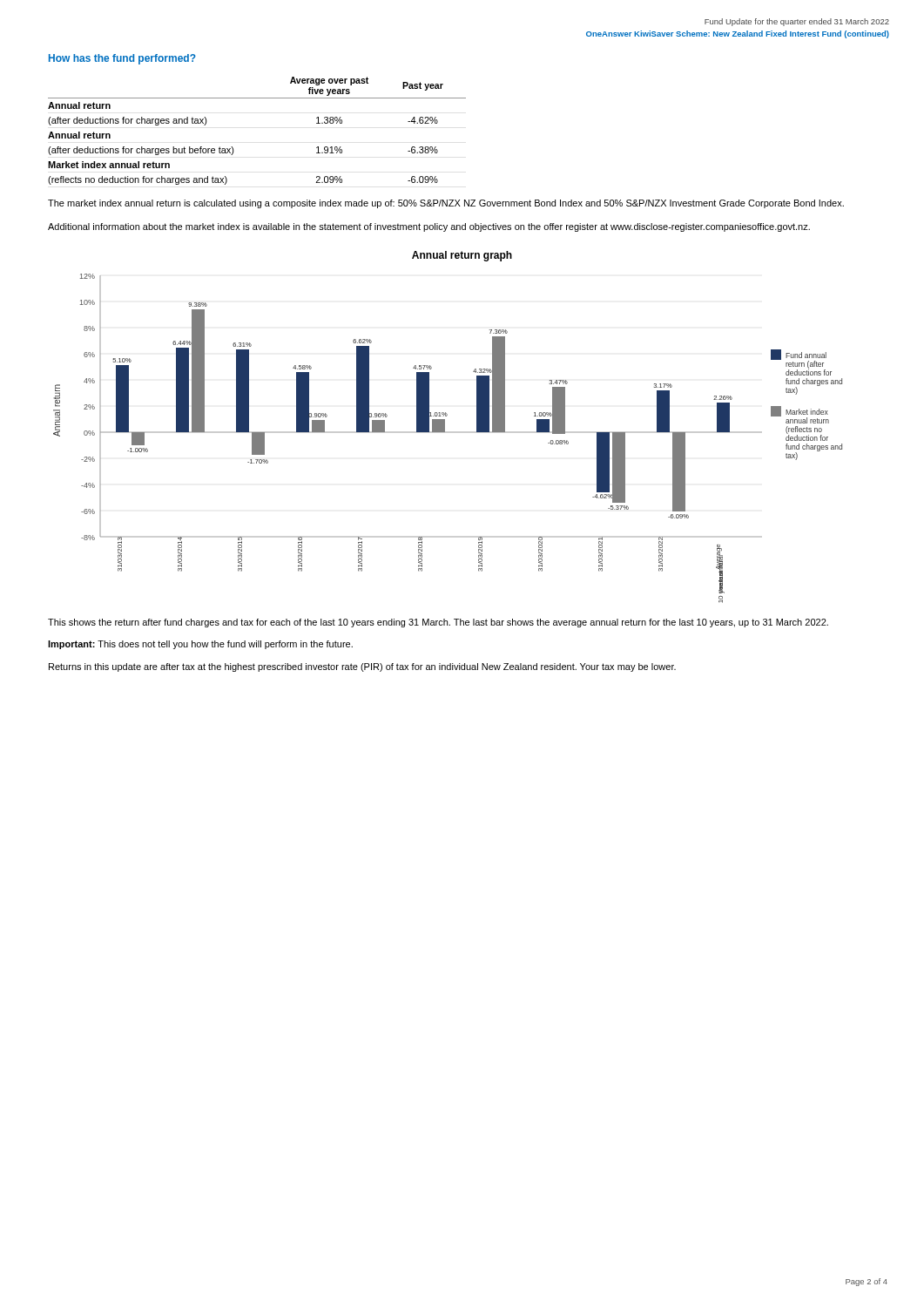Where does it say "How has the fund performed?"?
The height and width of the screenshot is (1307, 924).
tap(122, 58)
